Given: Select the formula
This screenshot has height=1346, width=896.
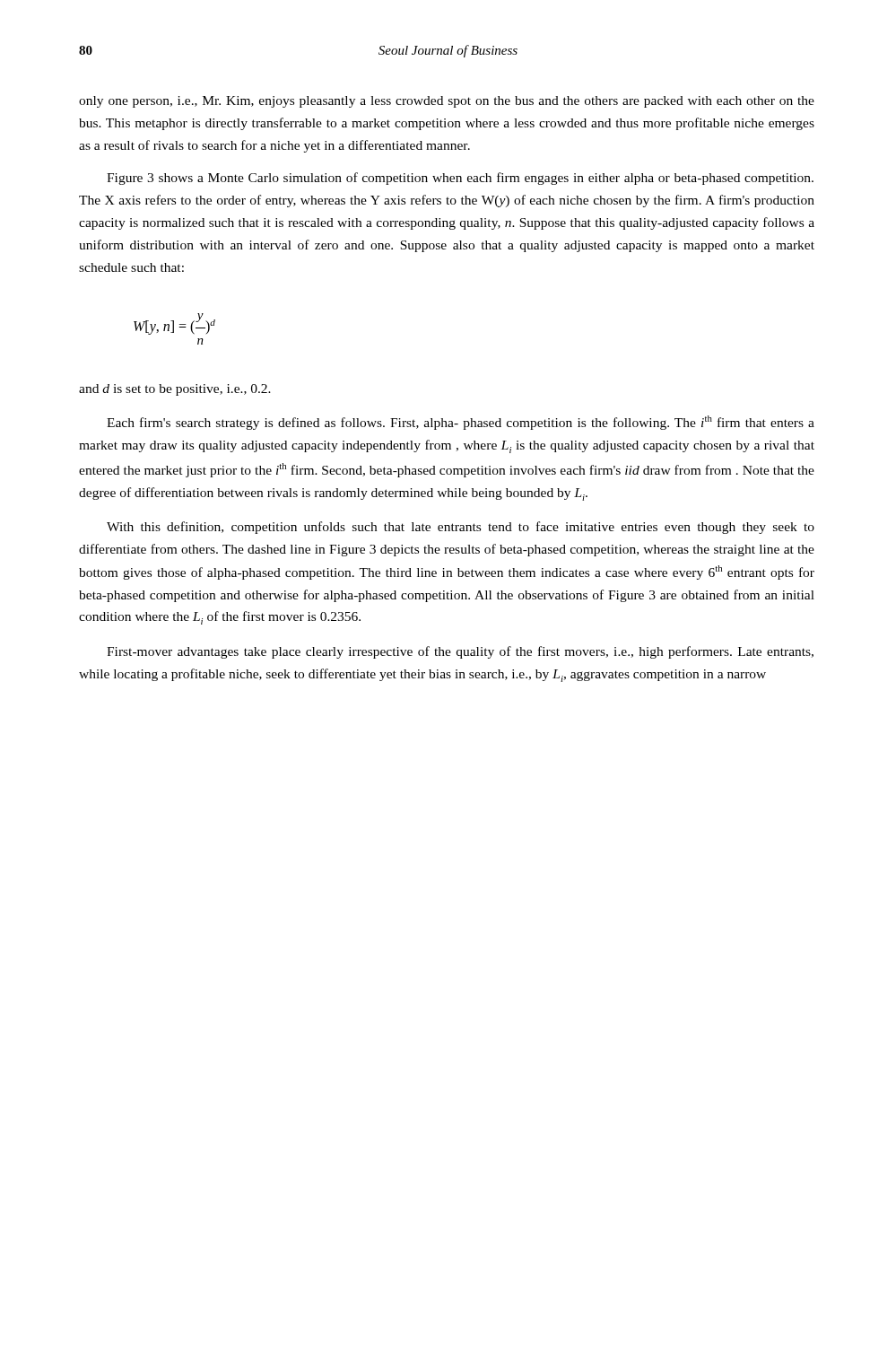Looking at the screenshot, I should 174,328.
